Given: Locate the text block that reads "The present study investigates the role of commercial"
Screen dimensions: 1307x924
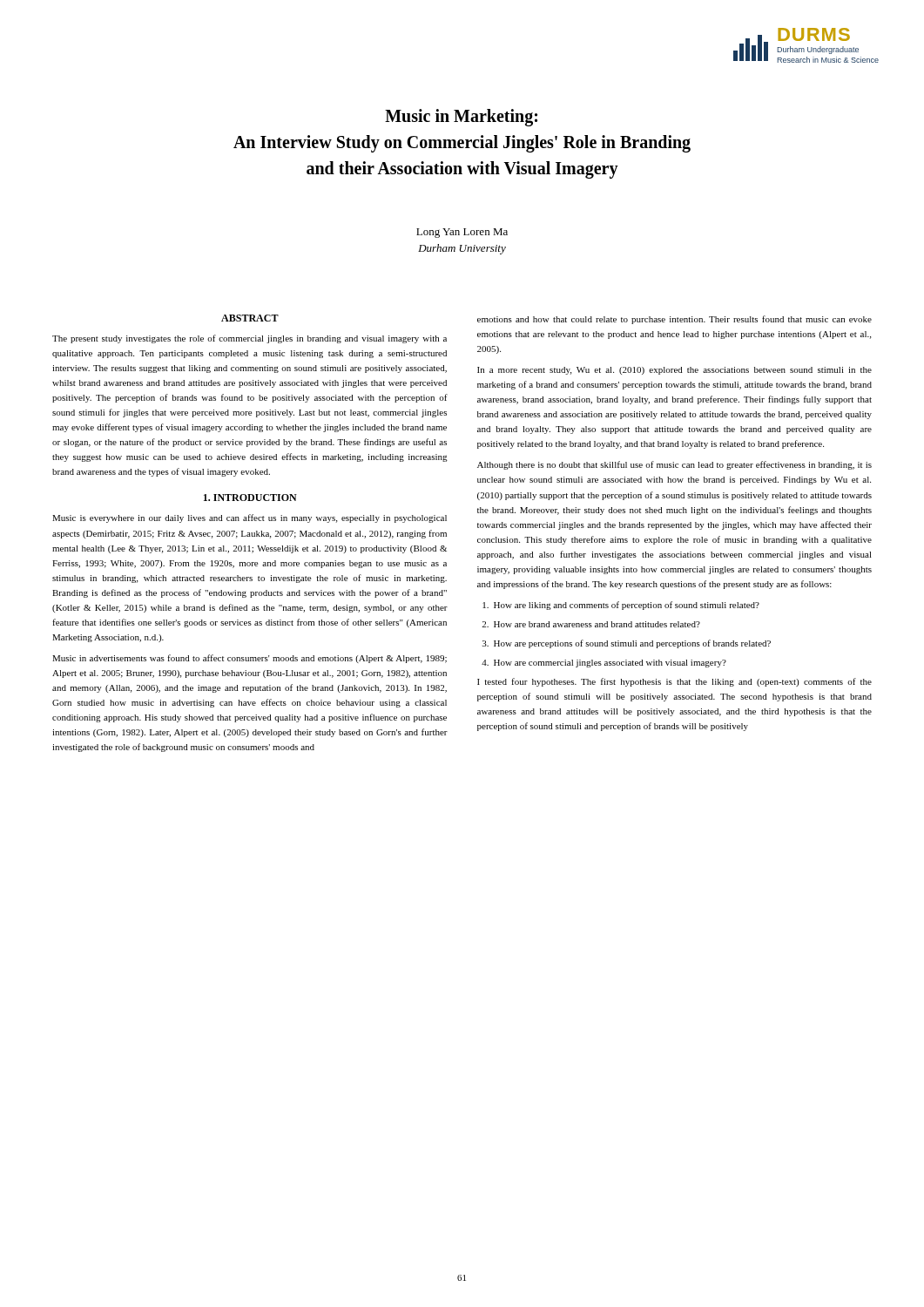Looking at the screenshot, I should point(250,405).
